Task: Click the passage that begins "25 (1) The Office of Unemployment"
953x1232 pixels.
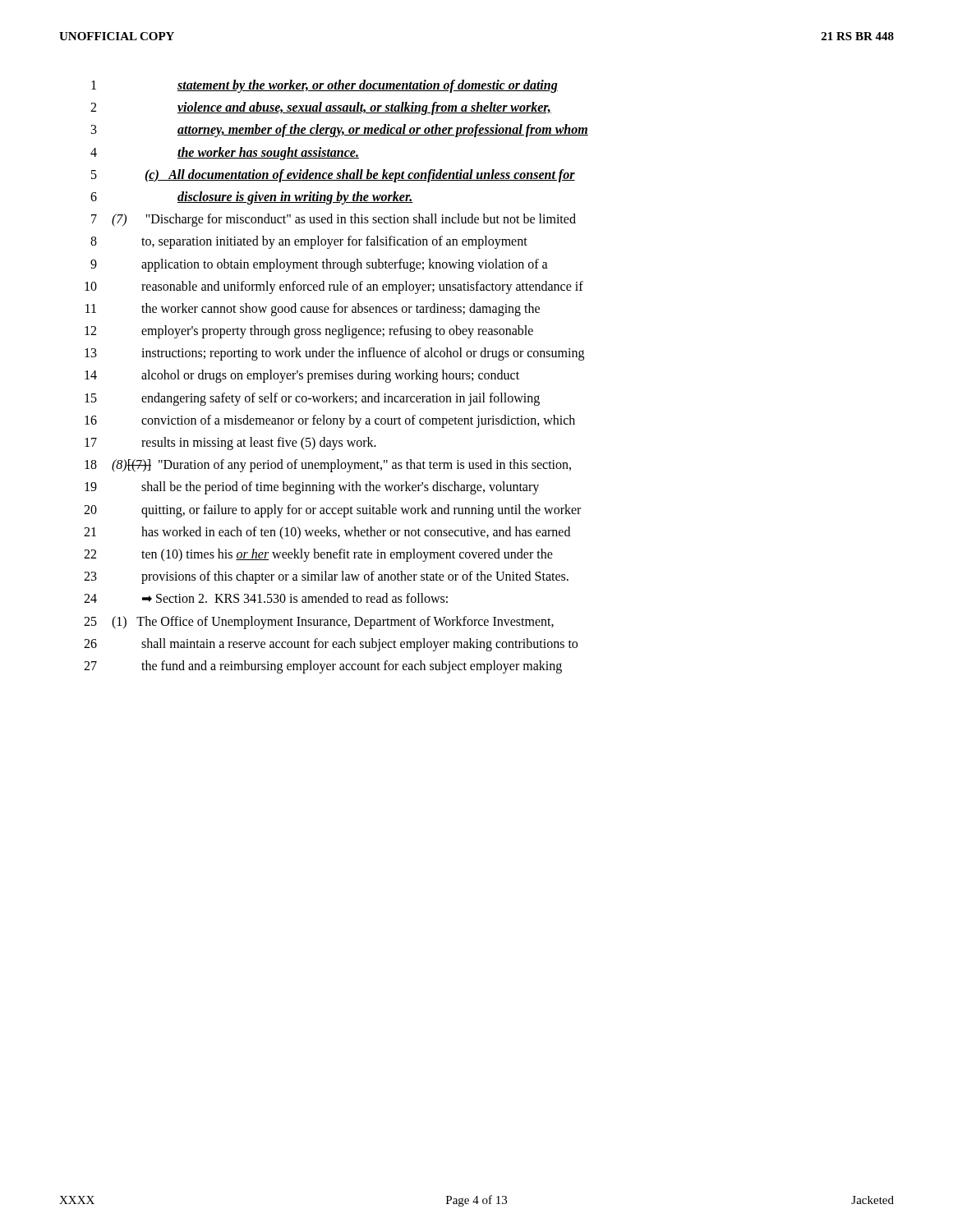Action: click(476, 643)
